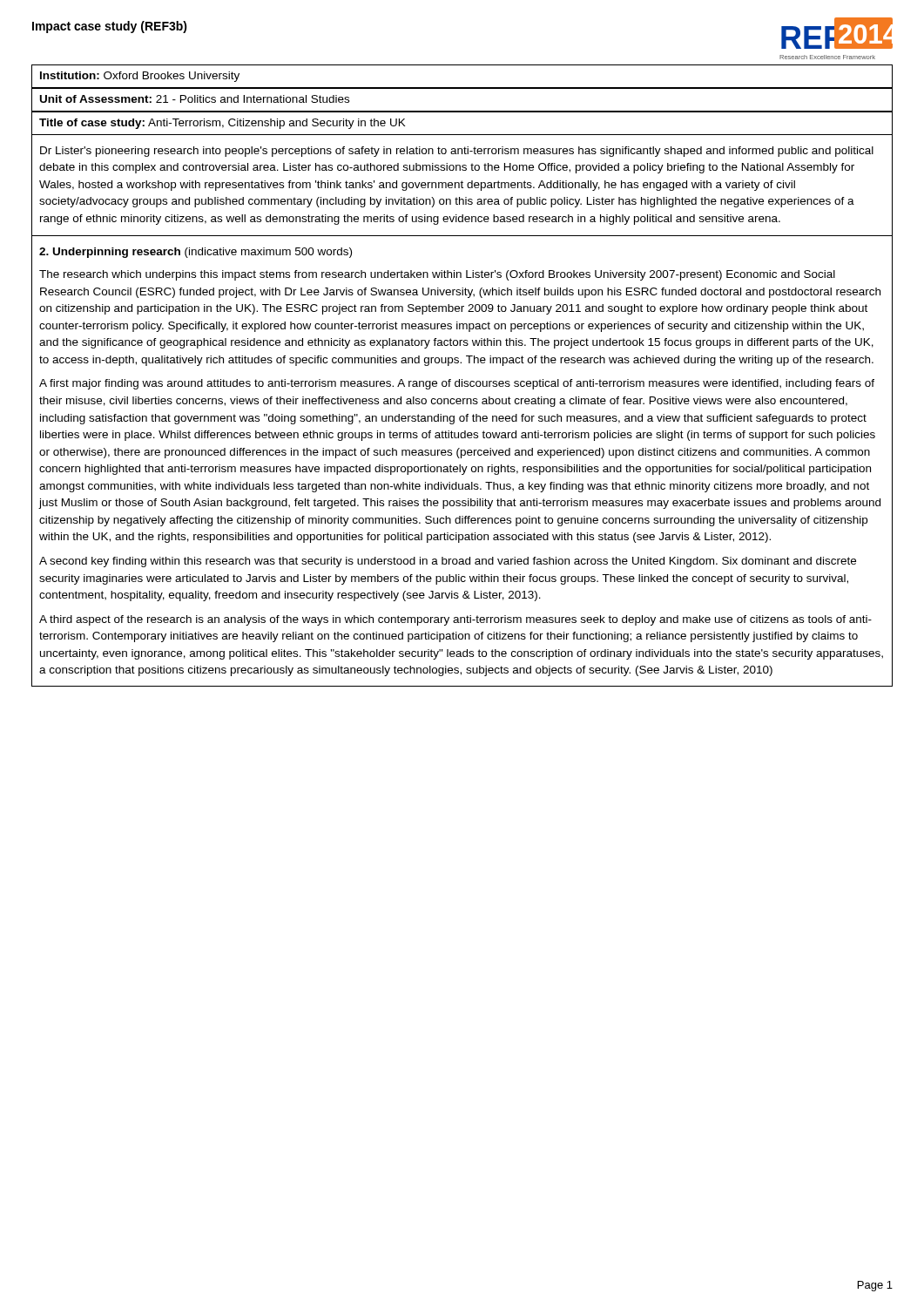The width and height of the screenshot is (924, 1307).
Task: Click the passage that begins "Dr Lister's pioneering research into people's"
Action: coord(462,184)
